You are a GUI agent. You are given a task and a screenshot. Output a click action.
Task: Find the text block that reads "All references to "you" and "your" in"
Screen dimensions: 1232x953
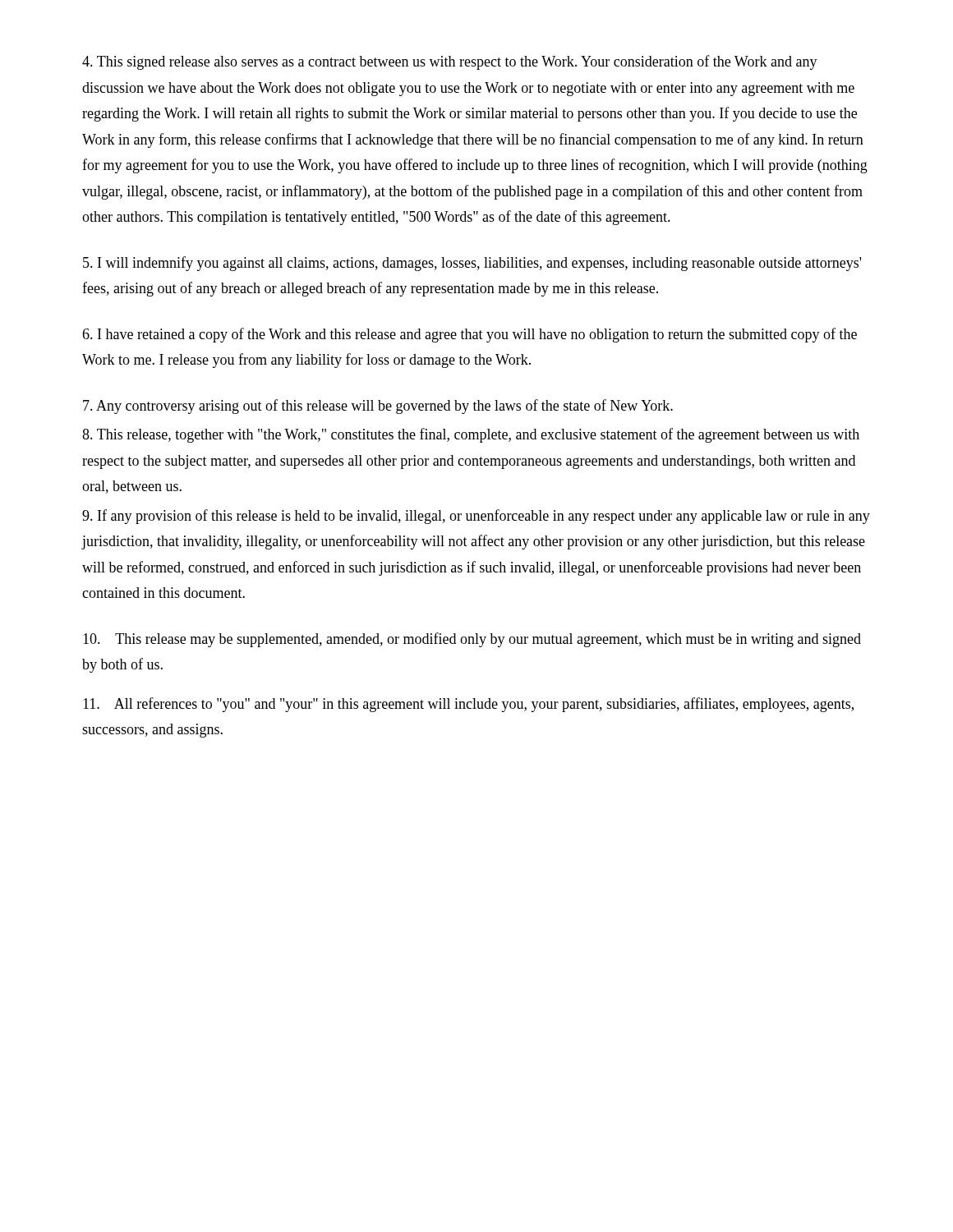[x=468, y=716]
